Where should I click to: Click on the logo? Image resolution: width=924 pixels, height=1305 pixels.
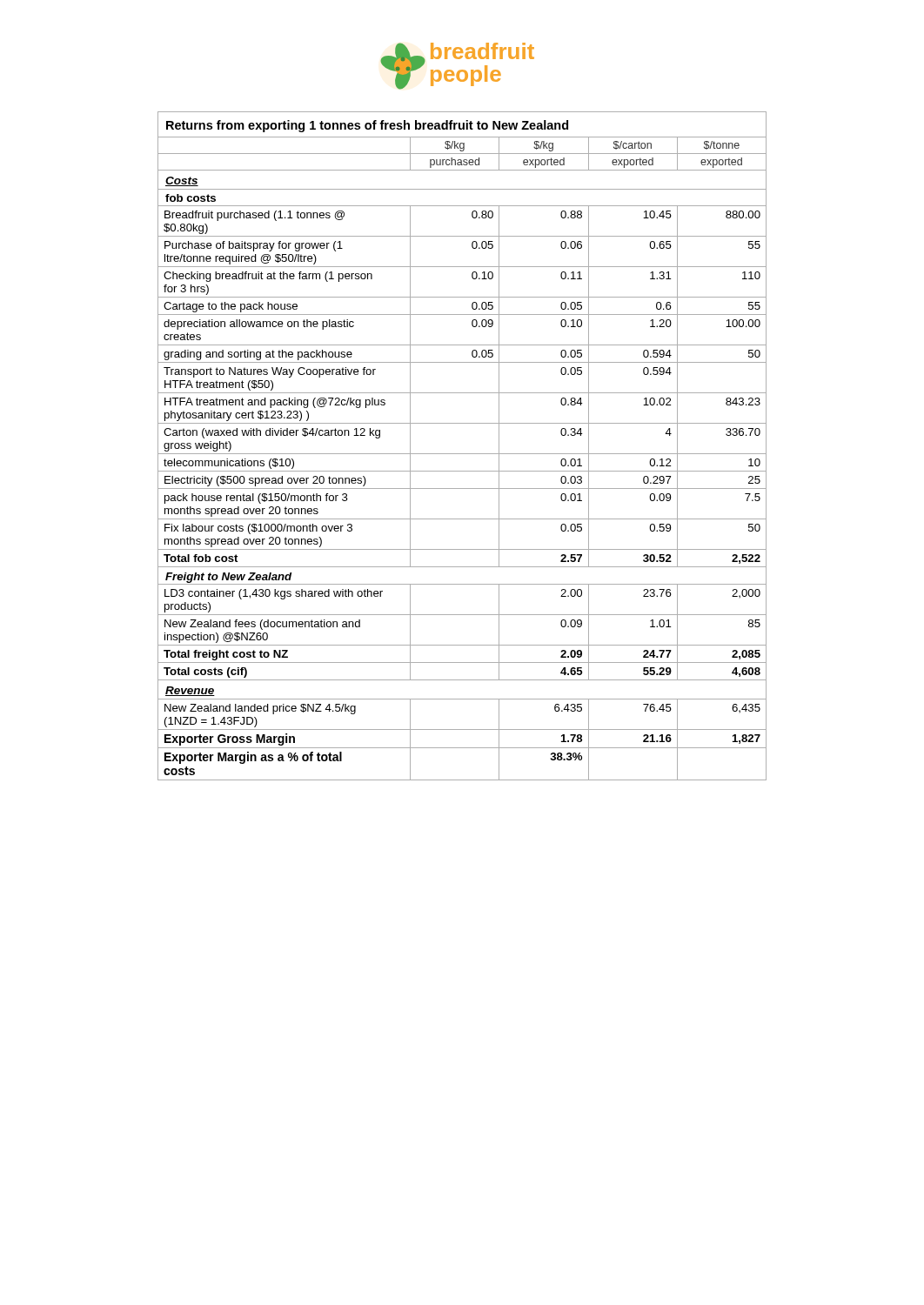click(x=462, y=56)
